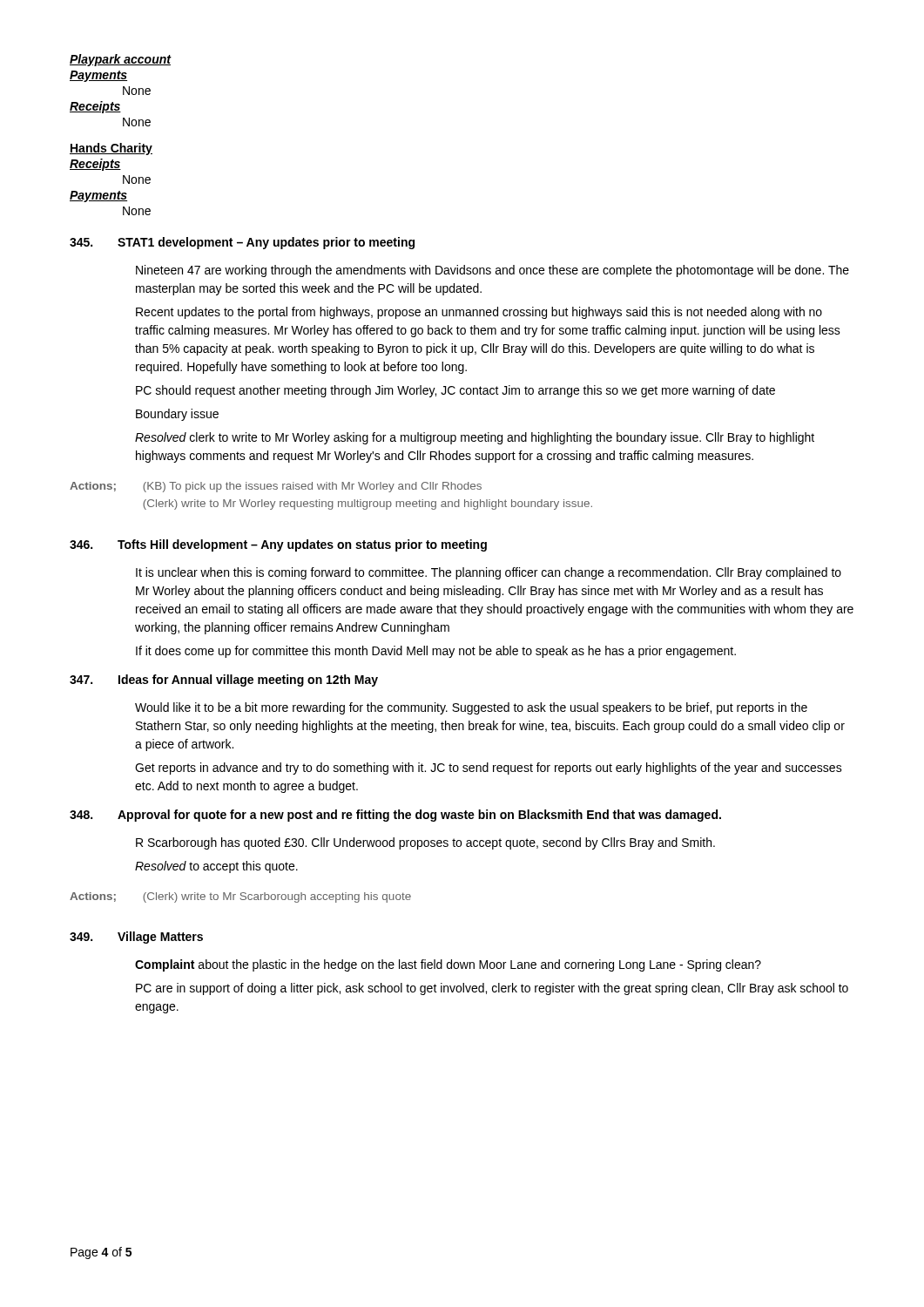Locate the element starting "347.Ideas for Annual village meeting on 12th"
The height and width of the screenshot is (1307, 924).
pos(224,679)
